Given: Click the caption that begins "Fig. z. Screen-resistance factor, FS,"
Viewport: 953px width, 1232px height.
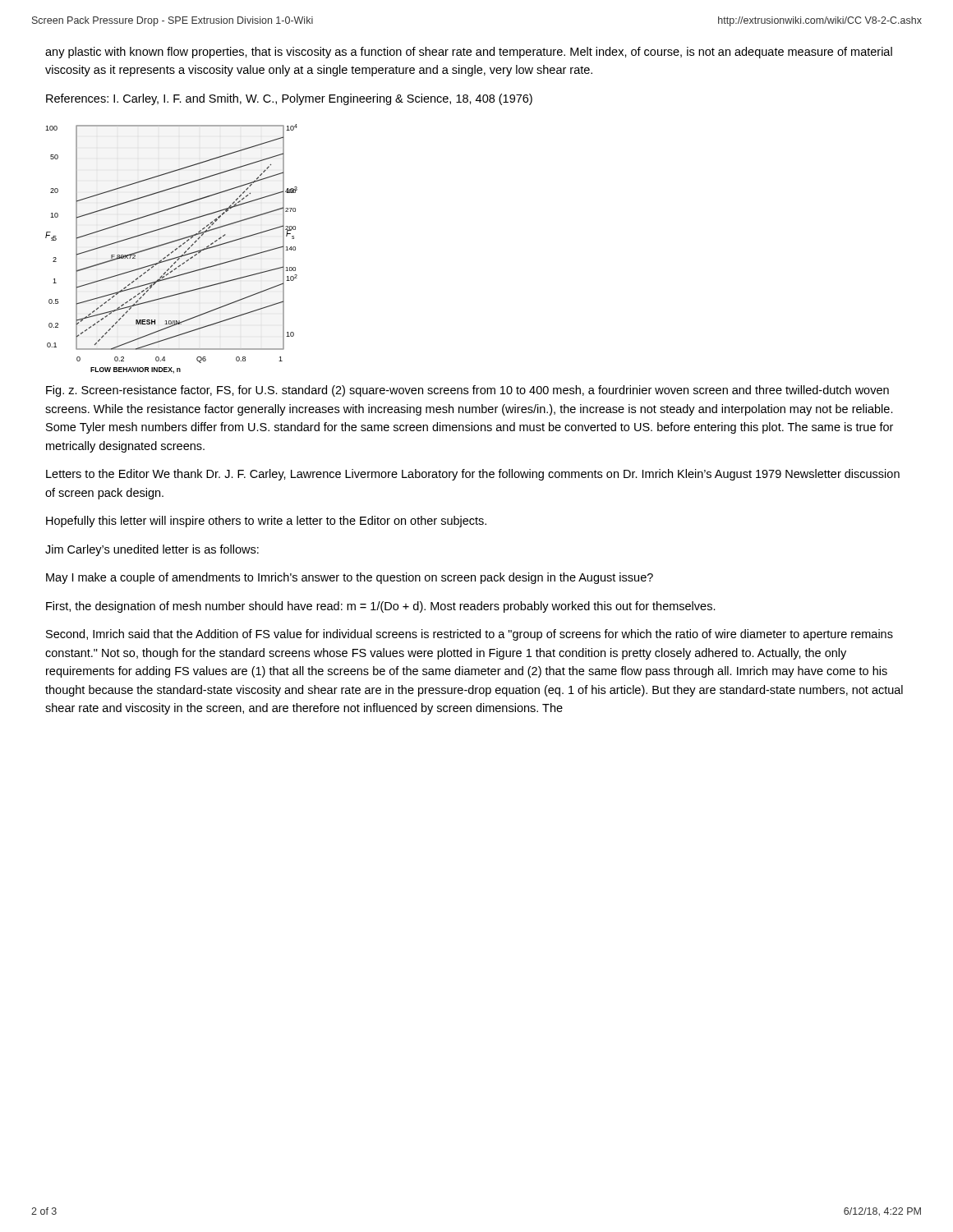Looking at the screenshot, I should tap(469, 418).
